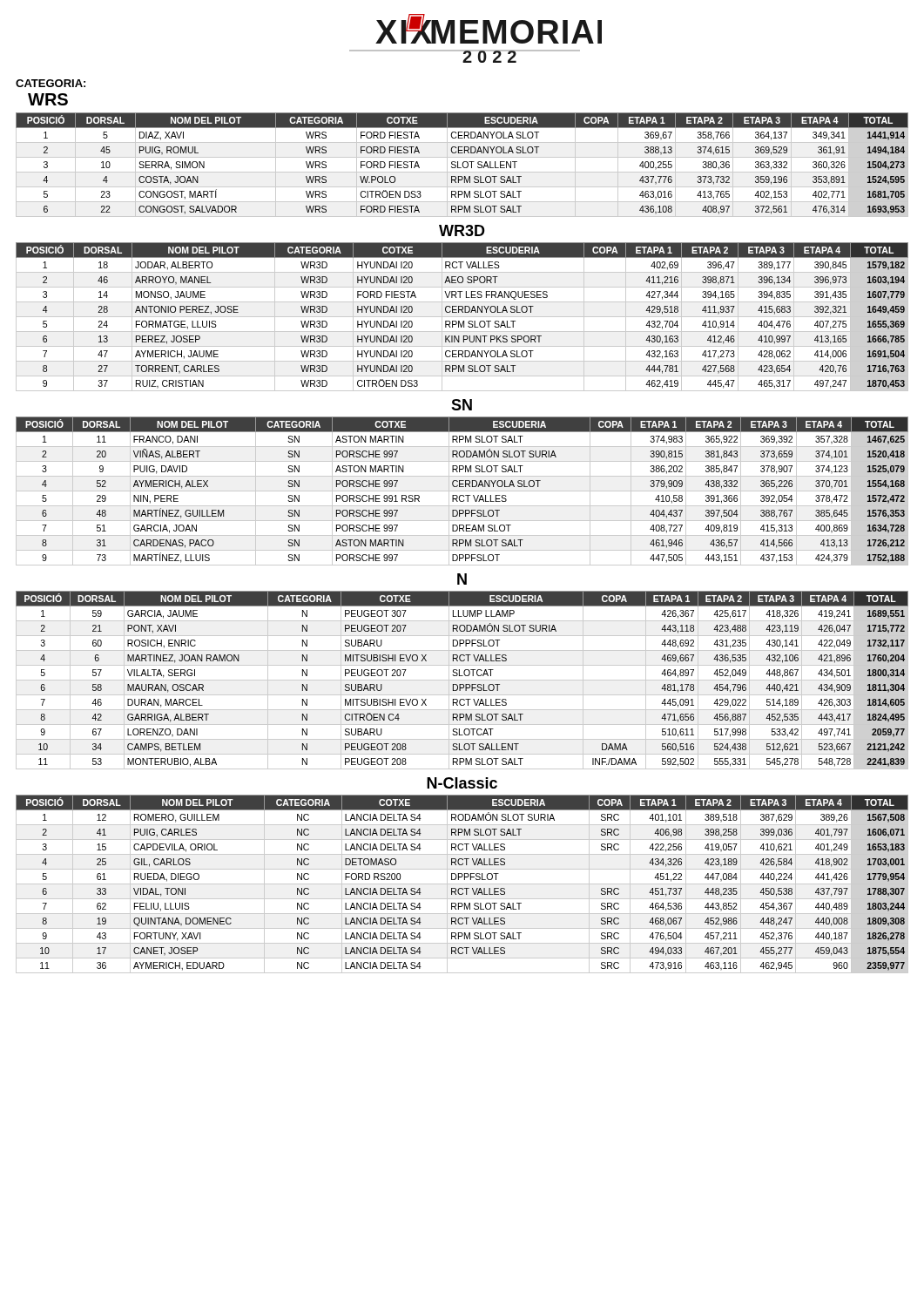
Task: Select the logo
Action: coord(462,37)
